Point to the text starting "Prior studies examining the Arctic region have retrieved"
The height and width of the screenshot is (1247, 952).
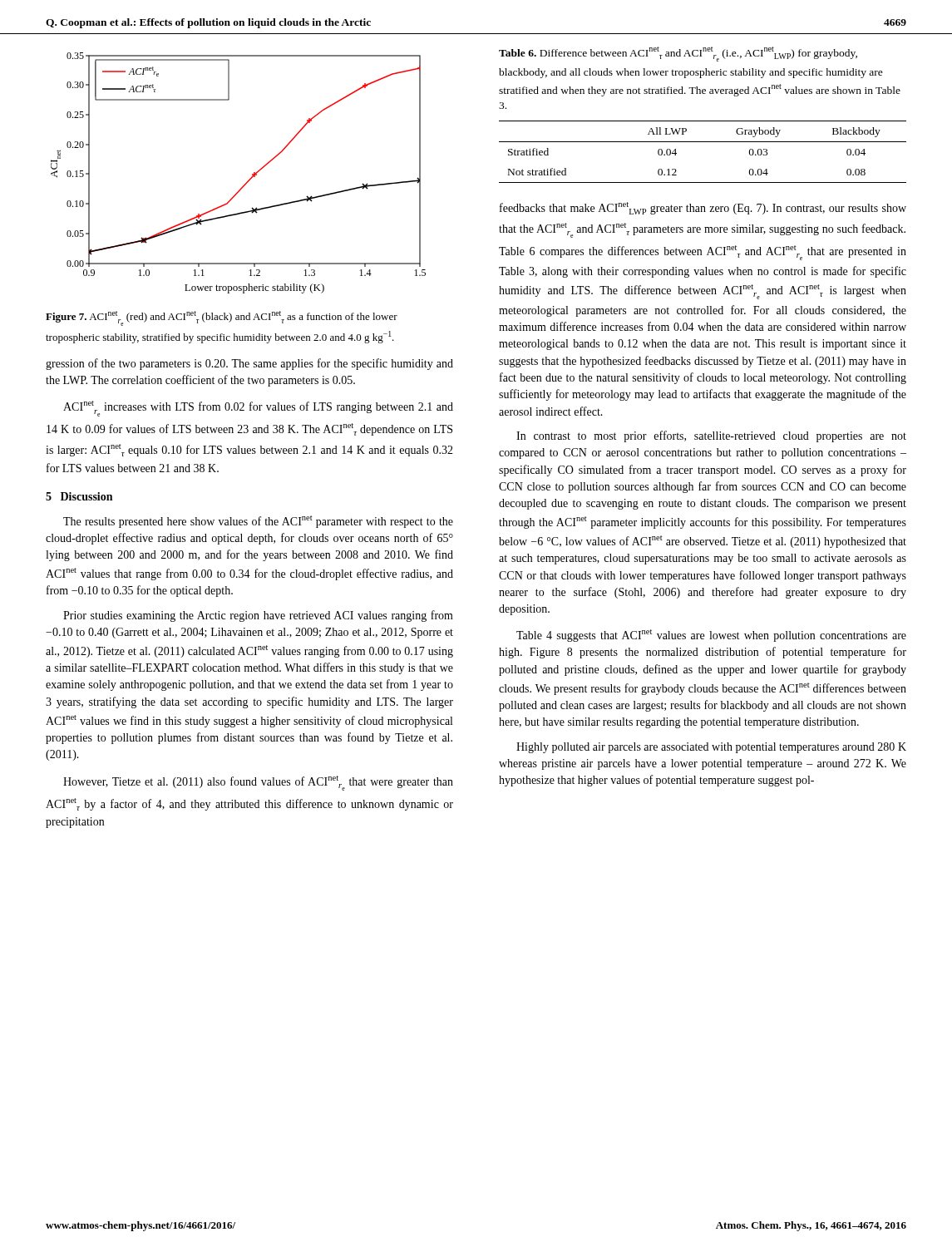(x=249, y=685)
